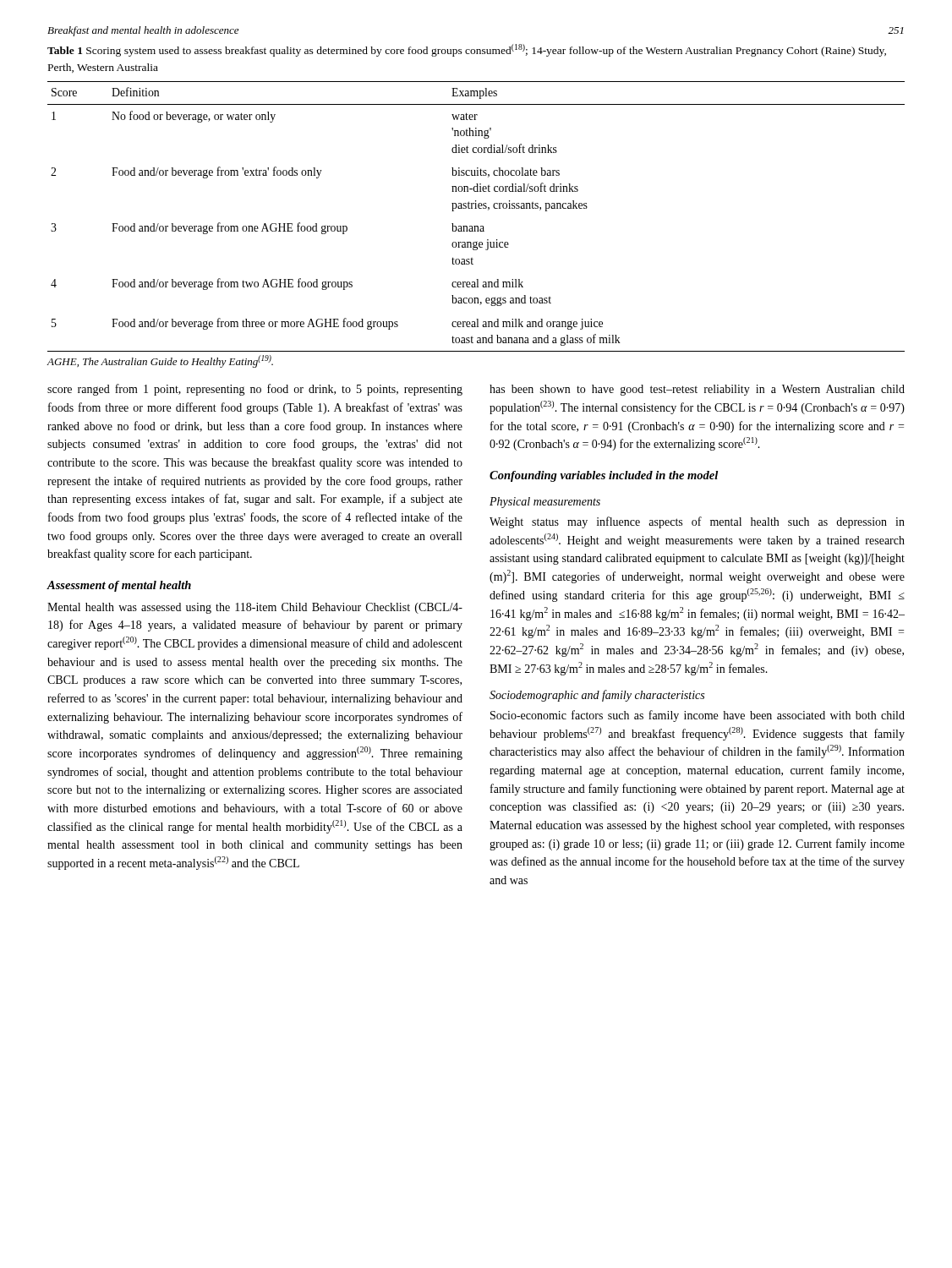Click on the table containing "biscuits, chocolate bars"
952x1268 pixels.
click(x=476, y=217)
